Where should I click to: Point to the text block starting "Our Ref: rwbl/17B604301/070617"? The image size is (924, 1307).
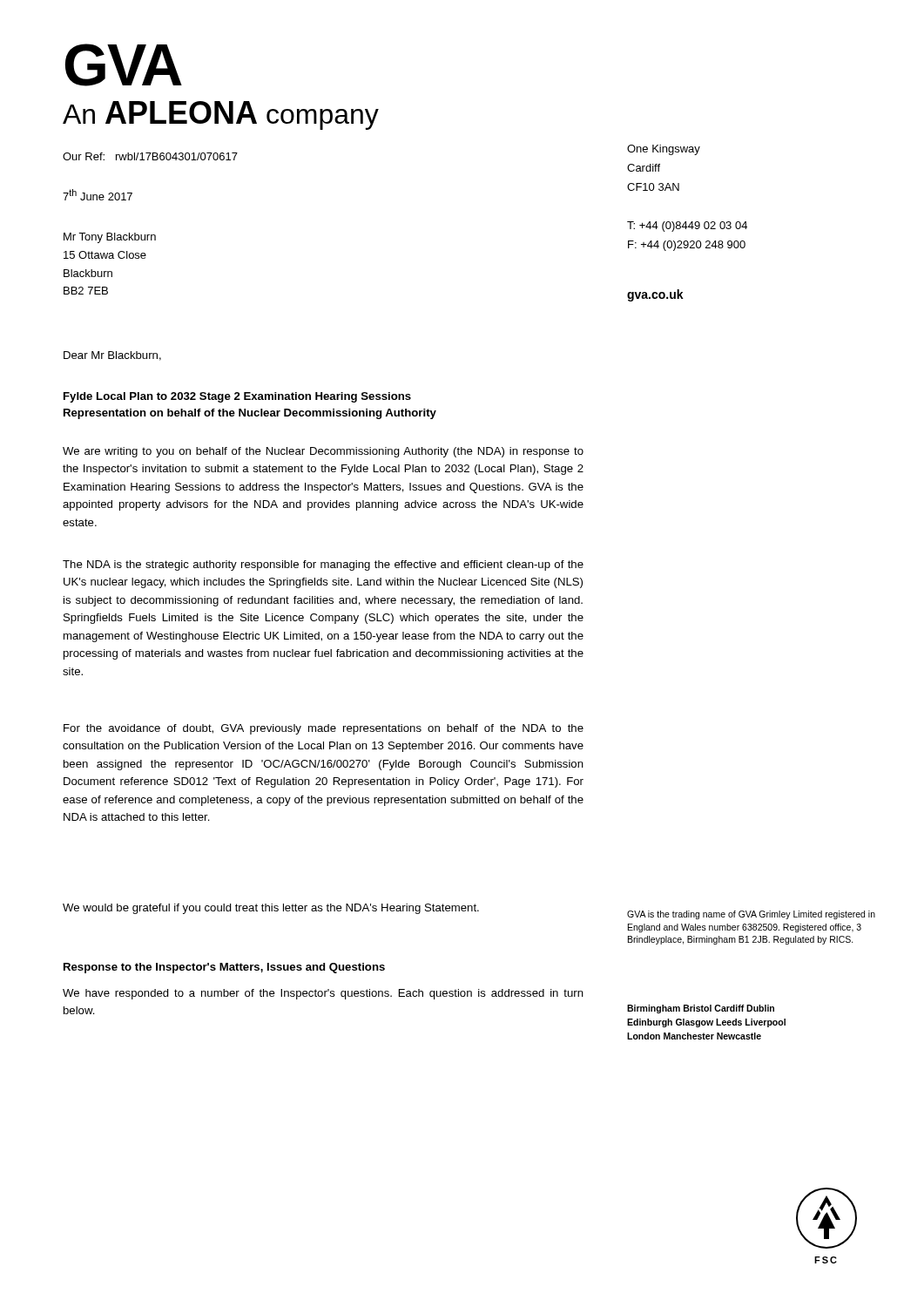[x=150, y=156]
